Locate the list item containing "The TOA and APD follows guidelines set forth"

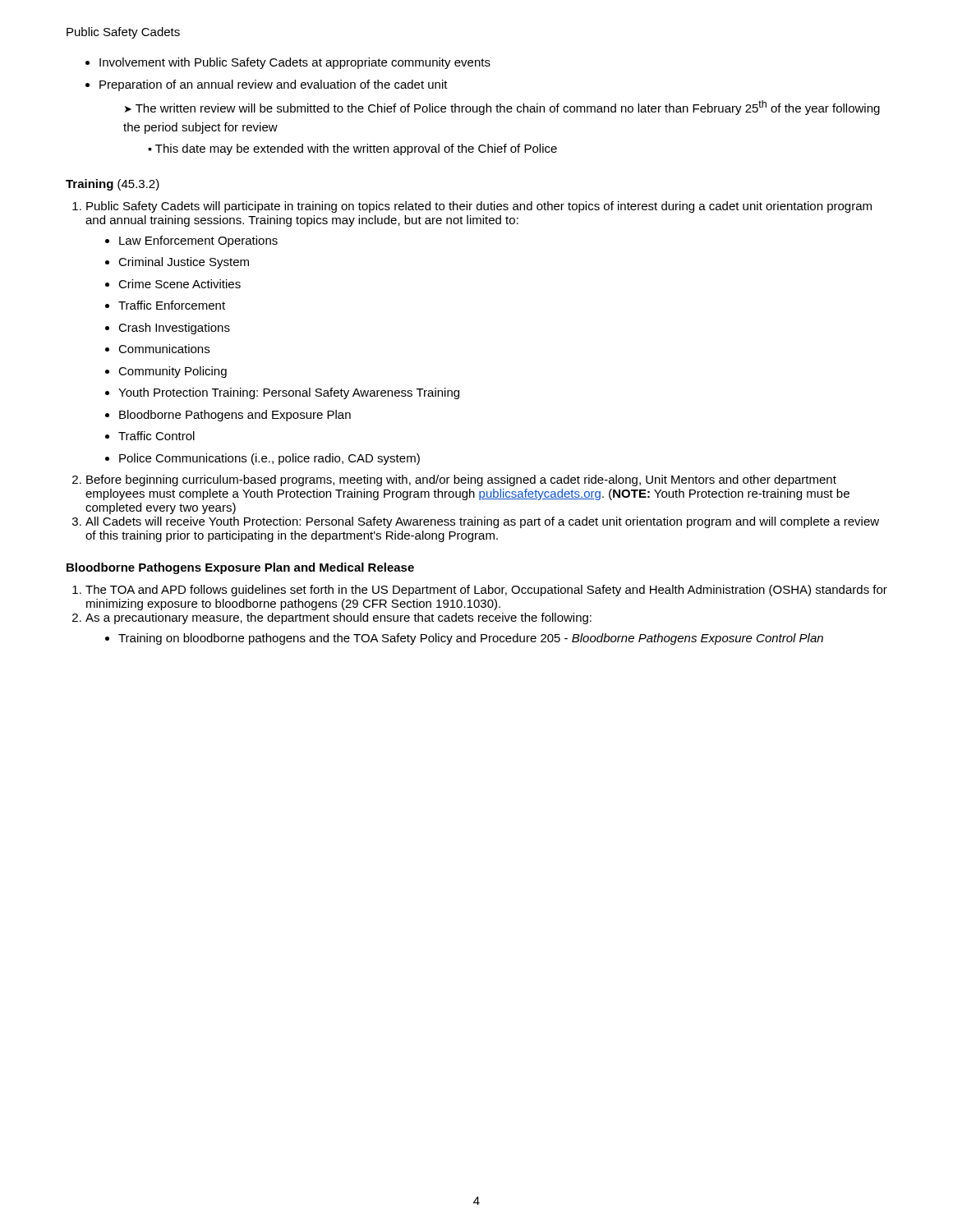point(486,596)
